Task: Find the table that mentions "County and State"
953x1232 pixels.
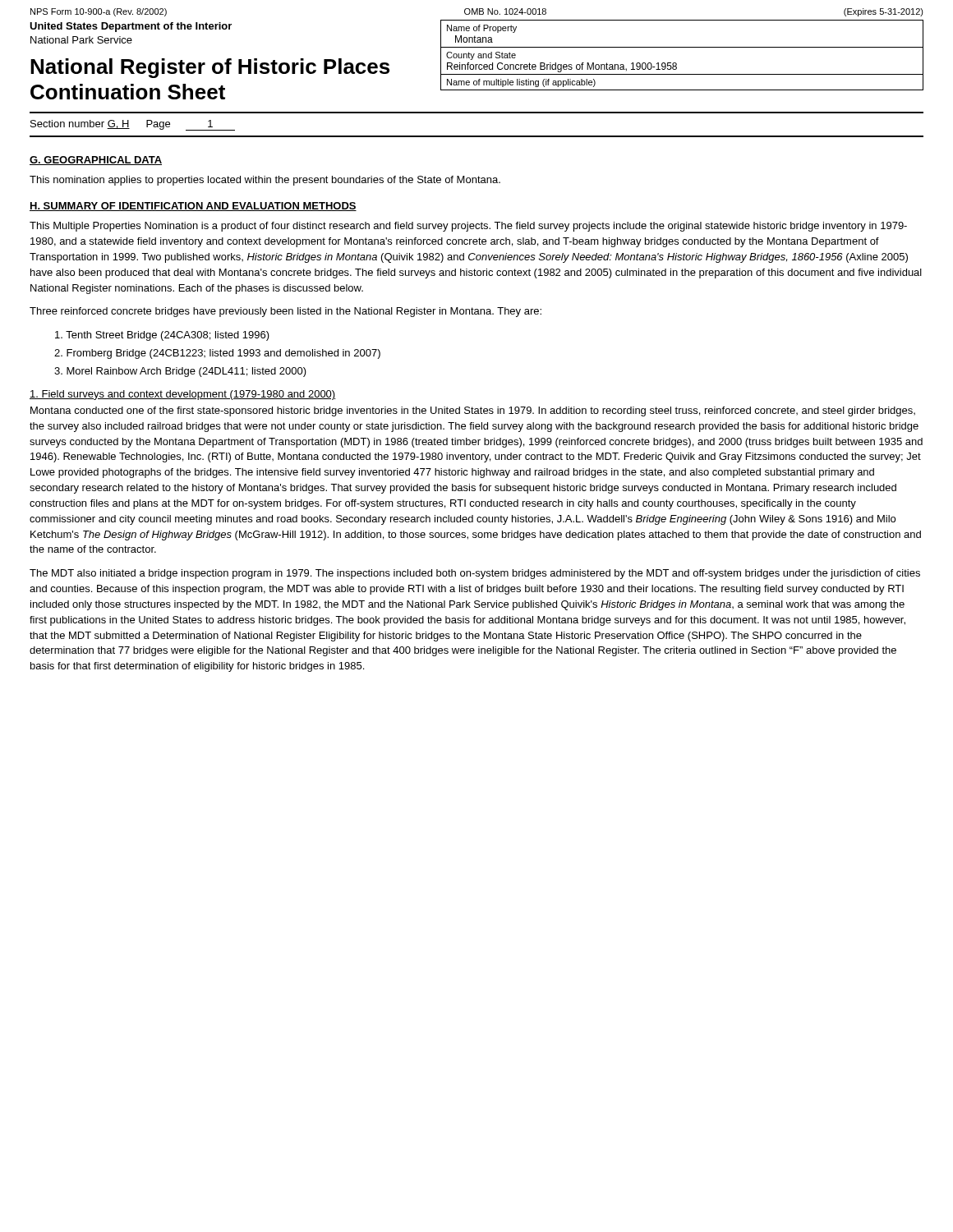Action: [682, 55]
